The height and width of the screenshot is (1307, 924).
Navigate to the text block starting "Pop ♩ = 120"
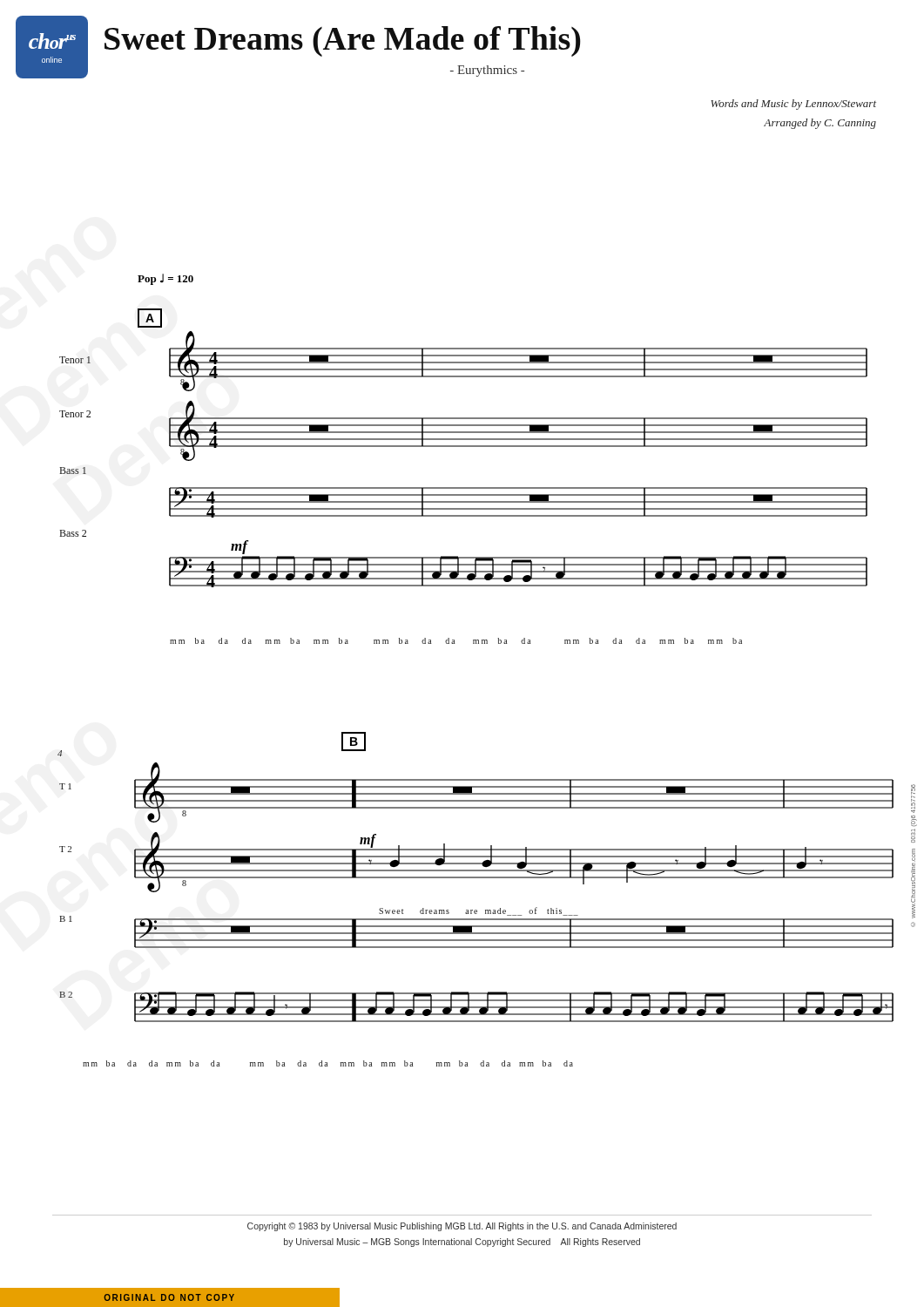pos(166,278)
